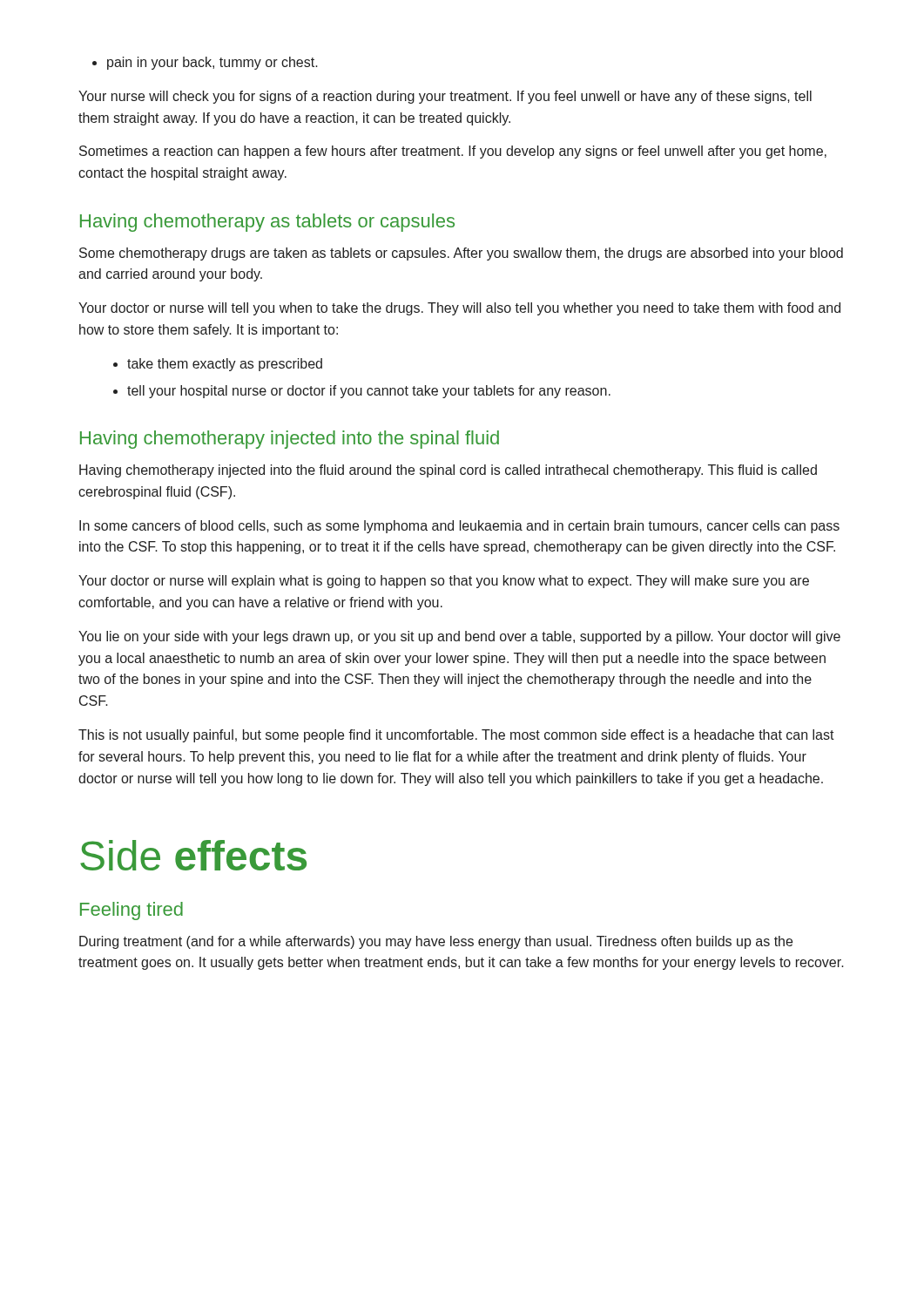Image resolution: width=924 pixels, height=1307 pixels.
Task: Find the block starting "Feeling tired"
Action: (132, 911)
